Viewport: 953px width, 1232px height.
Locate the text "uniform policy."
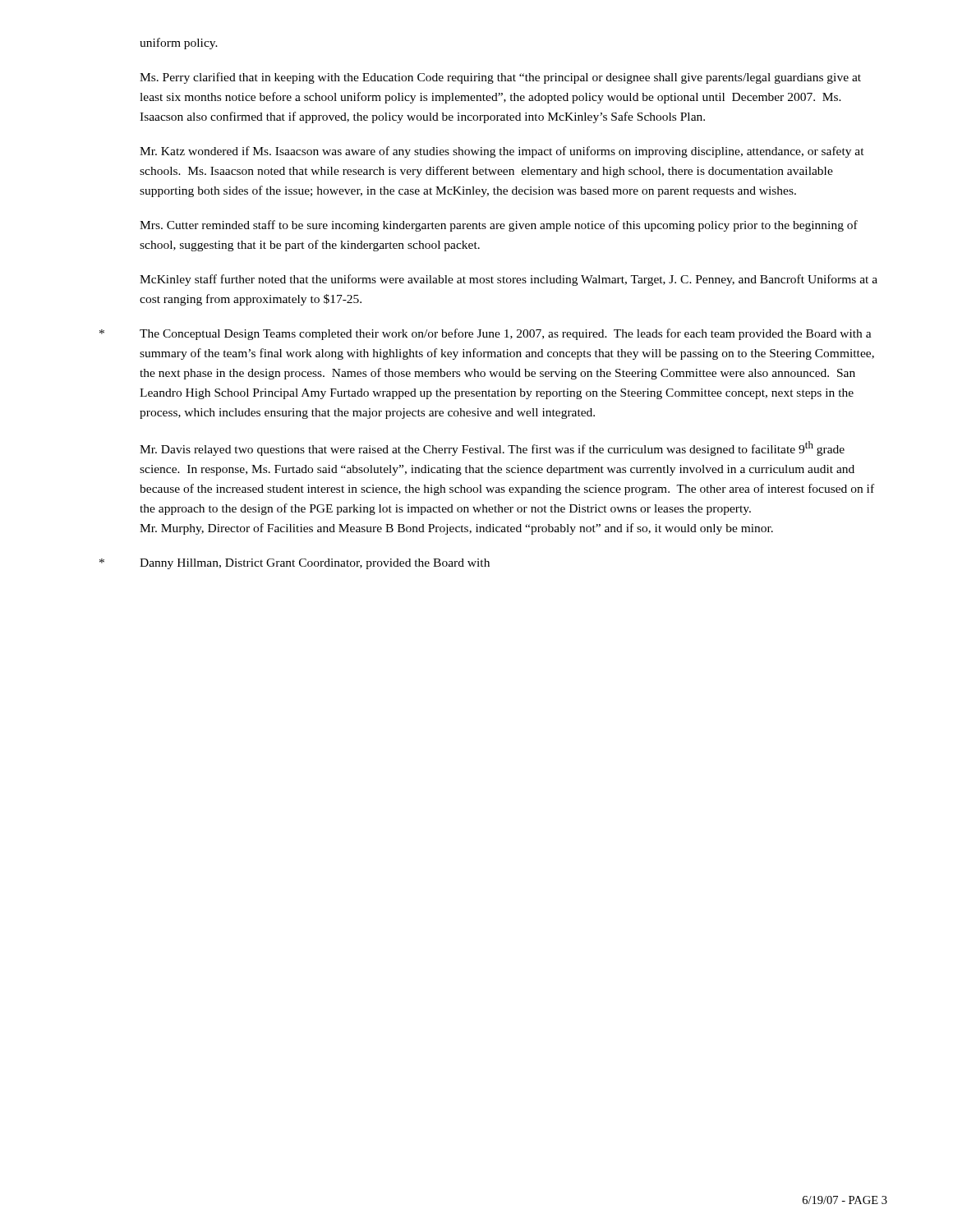179,42
